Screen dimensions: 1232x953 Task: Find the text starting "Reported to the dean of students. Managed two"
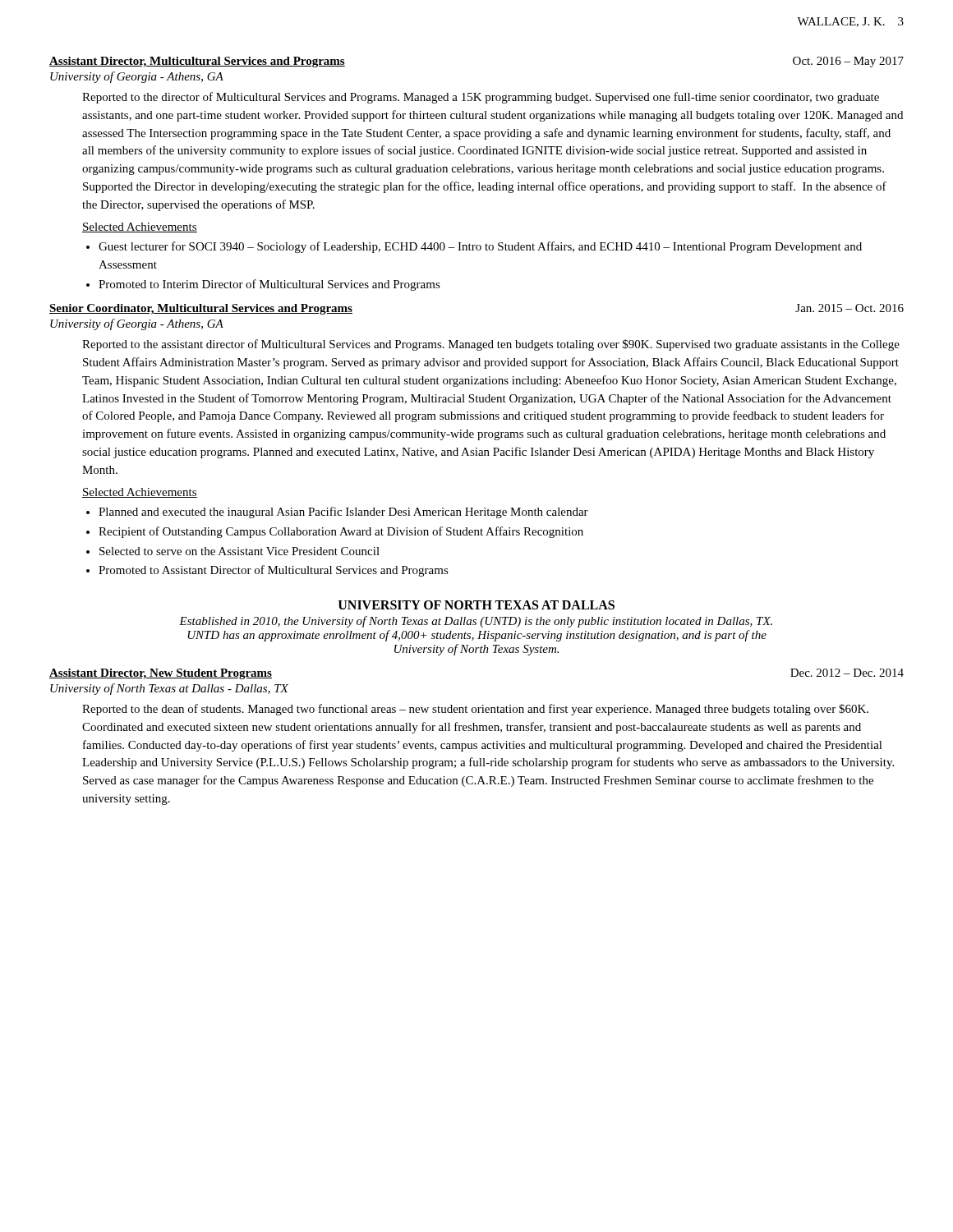[x=489, y=753]
